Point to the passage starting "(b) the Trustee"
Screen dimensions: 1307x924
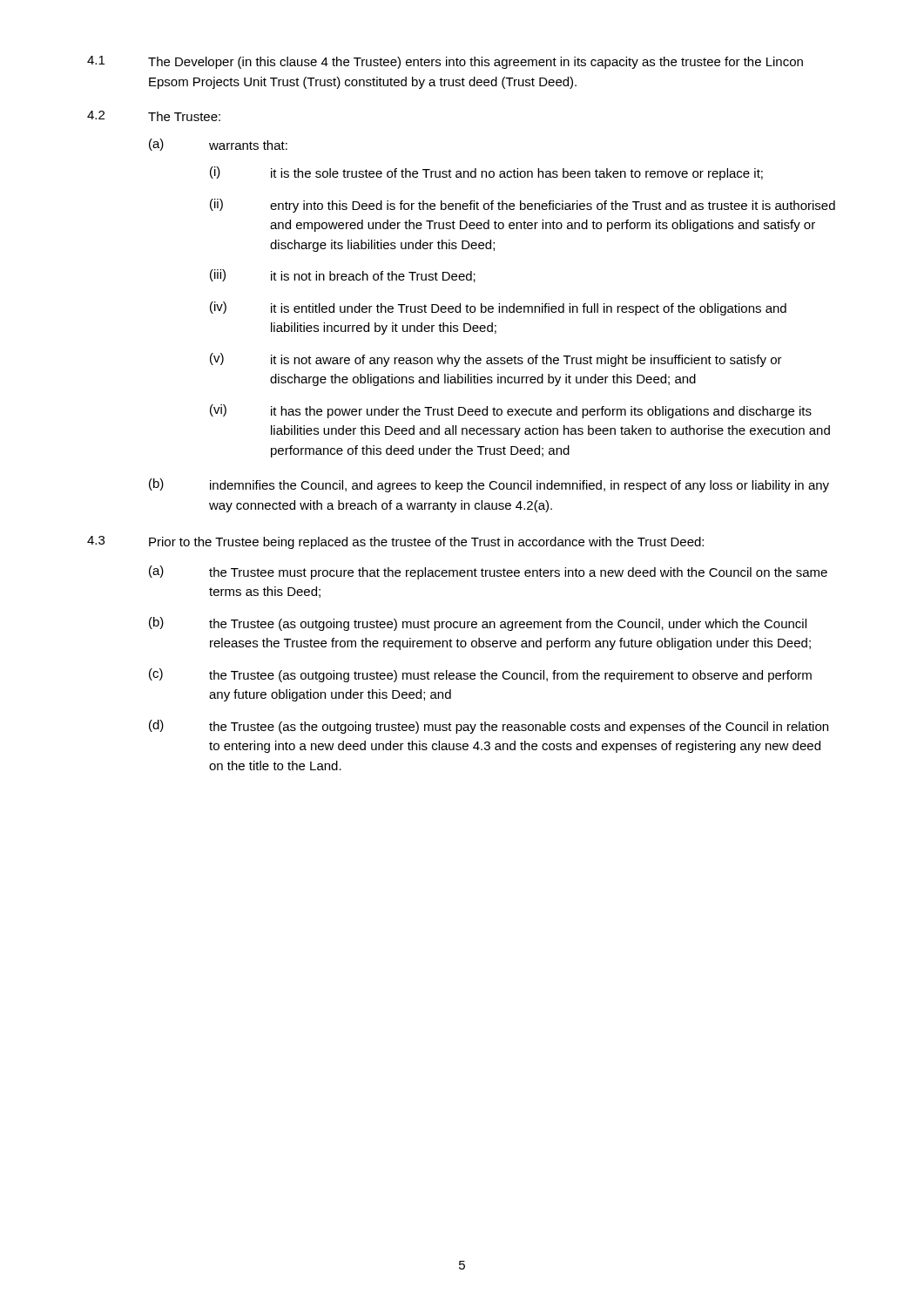click(492, 634)
